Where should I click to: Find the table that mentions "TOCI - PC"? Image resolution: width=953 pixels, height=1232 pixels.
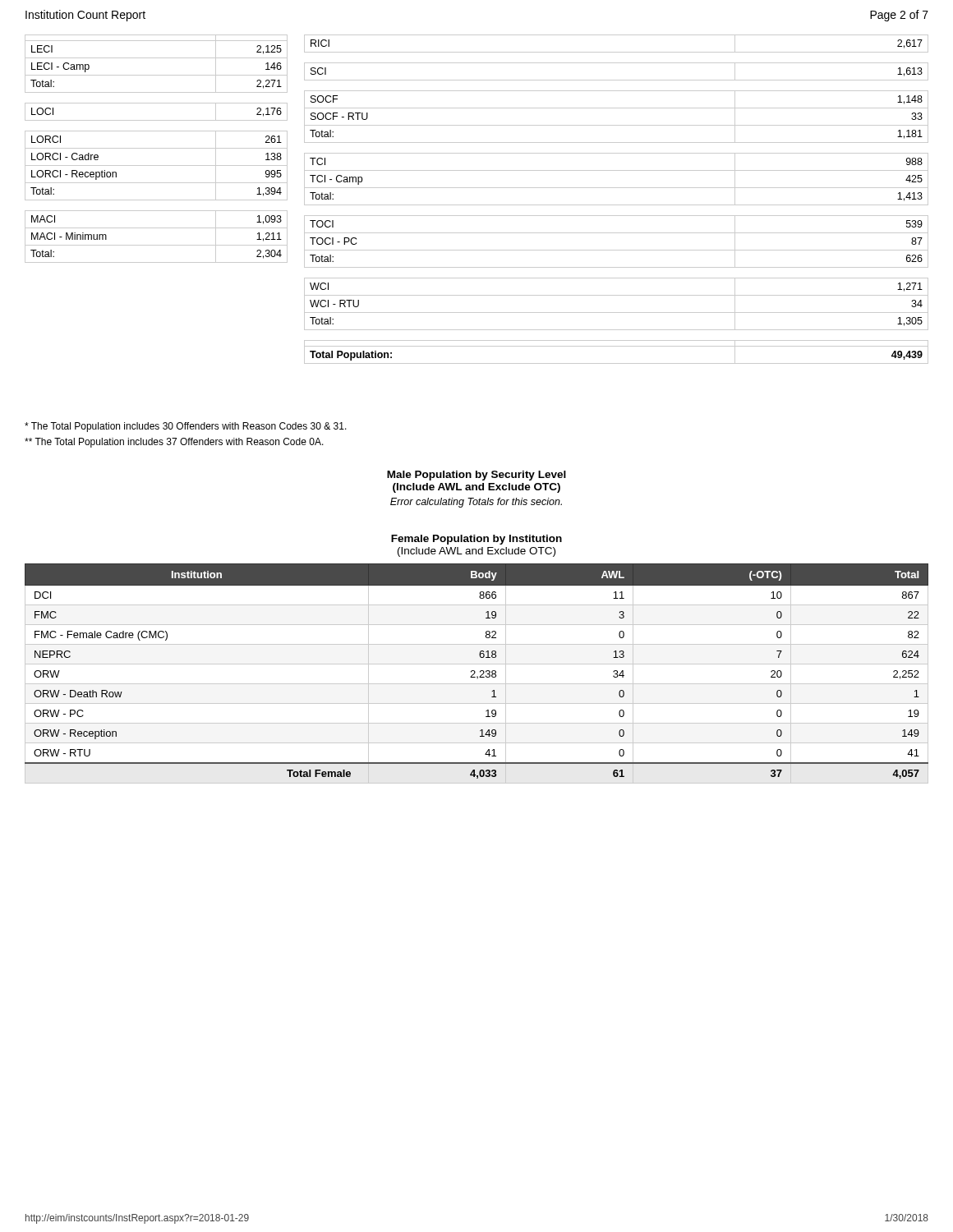(x=616, y=199)
